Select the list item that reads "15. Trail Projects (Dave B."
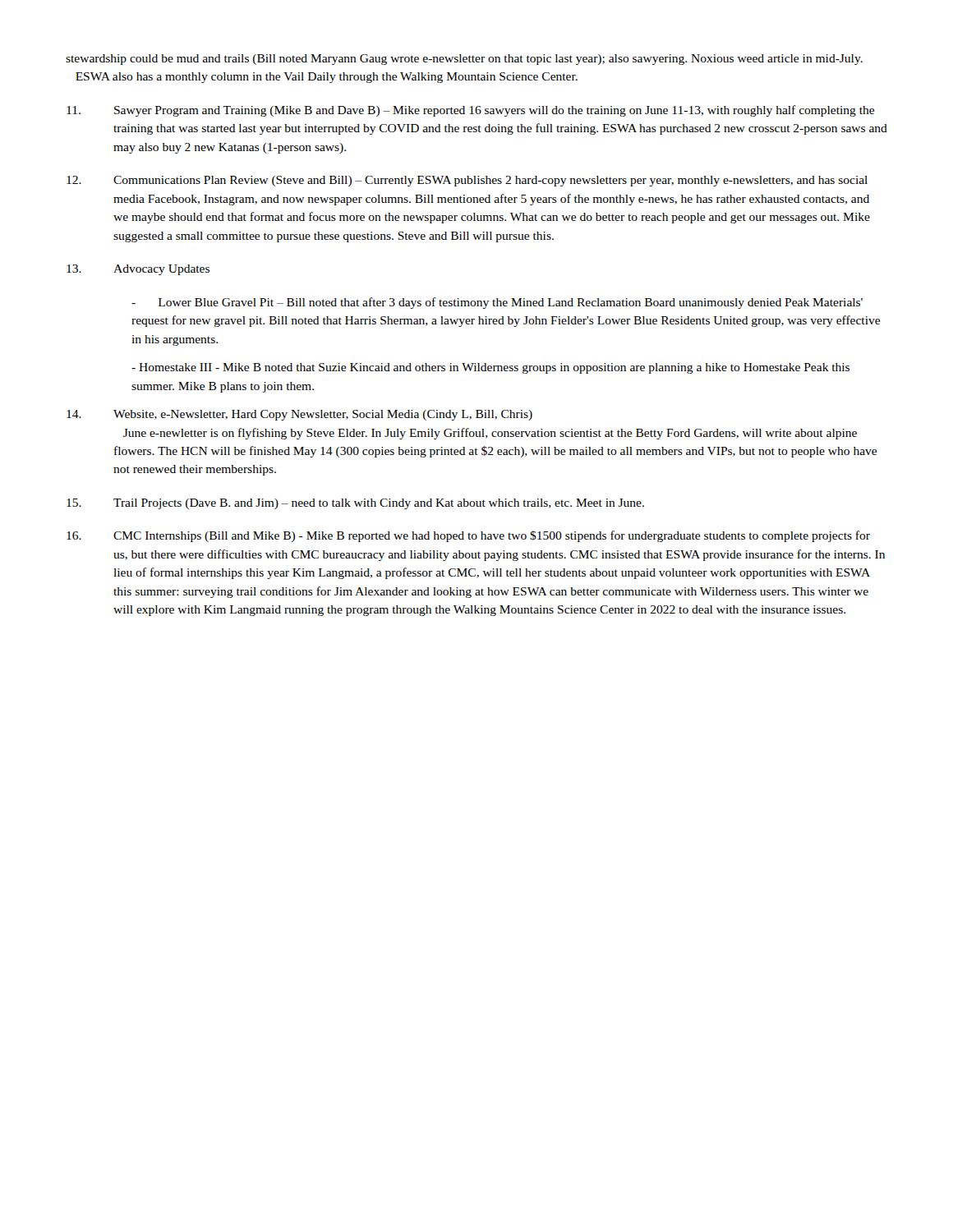Image resolution: width=953 pixels, height=1232 pixels. 476,503
